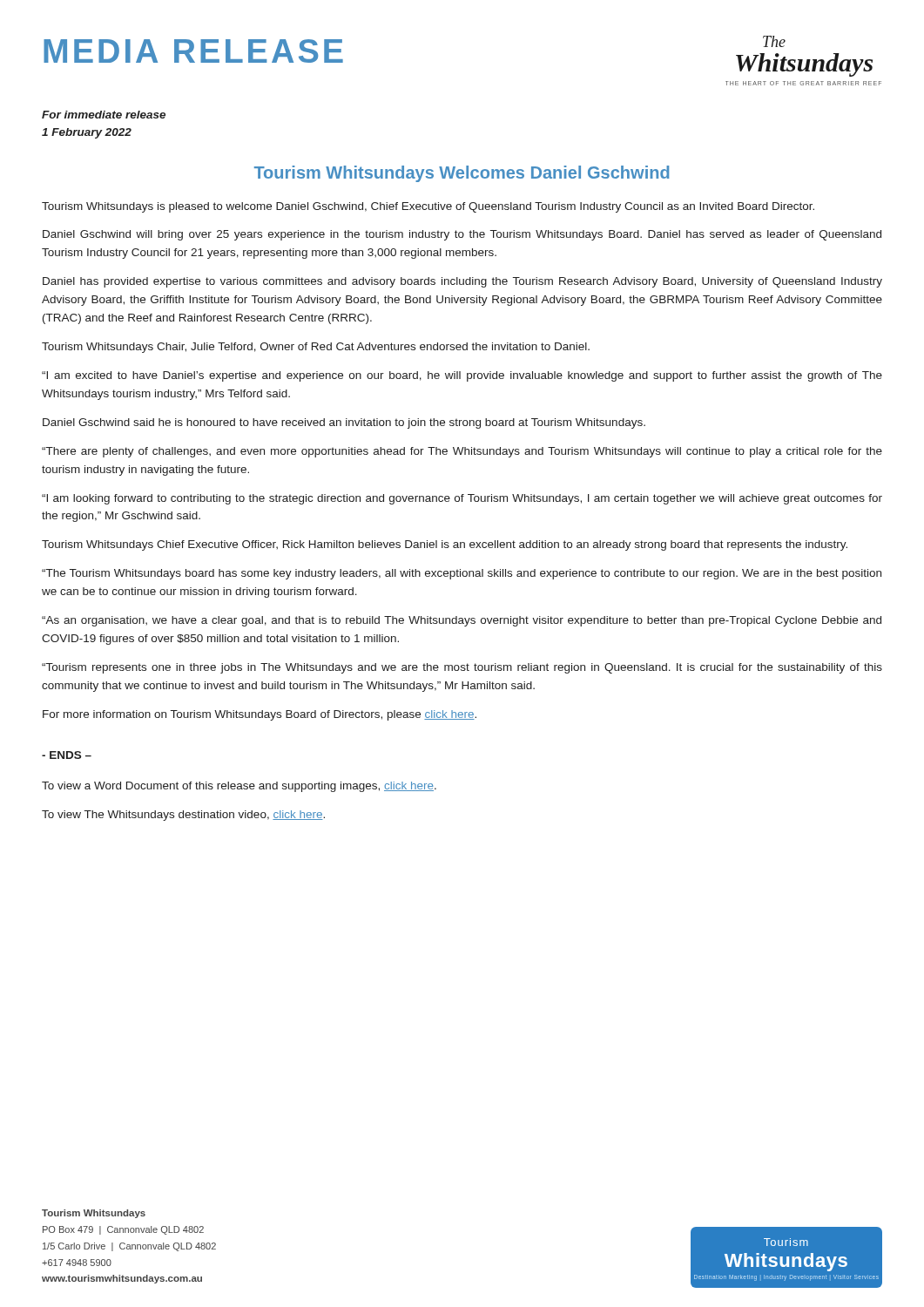Navigate to the text block starting "“I am looking forward to contributing to the"

[462, 507]
